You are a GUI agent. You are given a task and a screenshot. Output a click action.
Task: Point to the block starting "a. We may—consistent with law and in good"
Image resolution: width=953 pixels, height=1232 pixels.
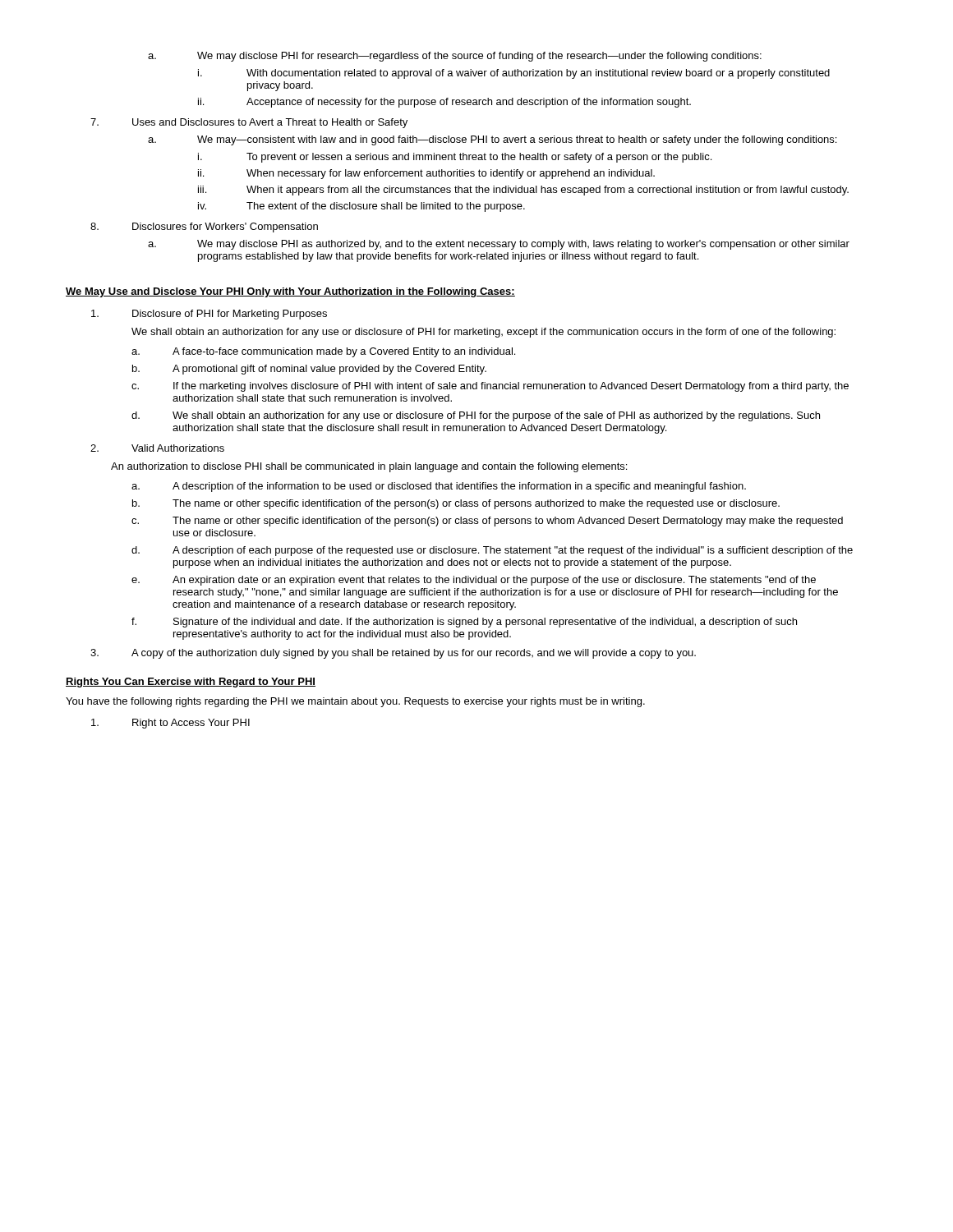476,139
